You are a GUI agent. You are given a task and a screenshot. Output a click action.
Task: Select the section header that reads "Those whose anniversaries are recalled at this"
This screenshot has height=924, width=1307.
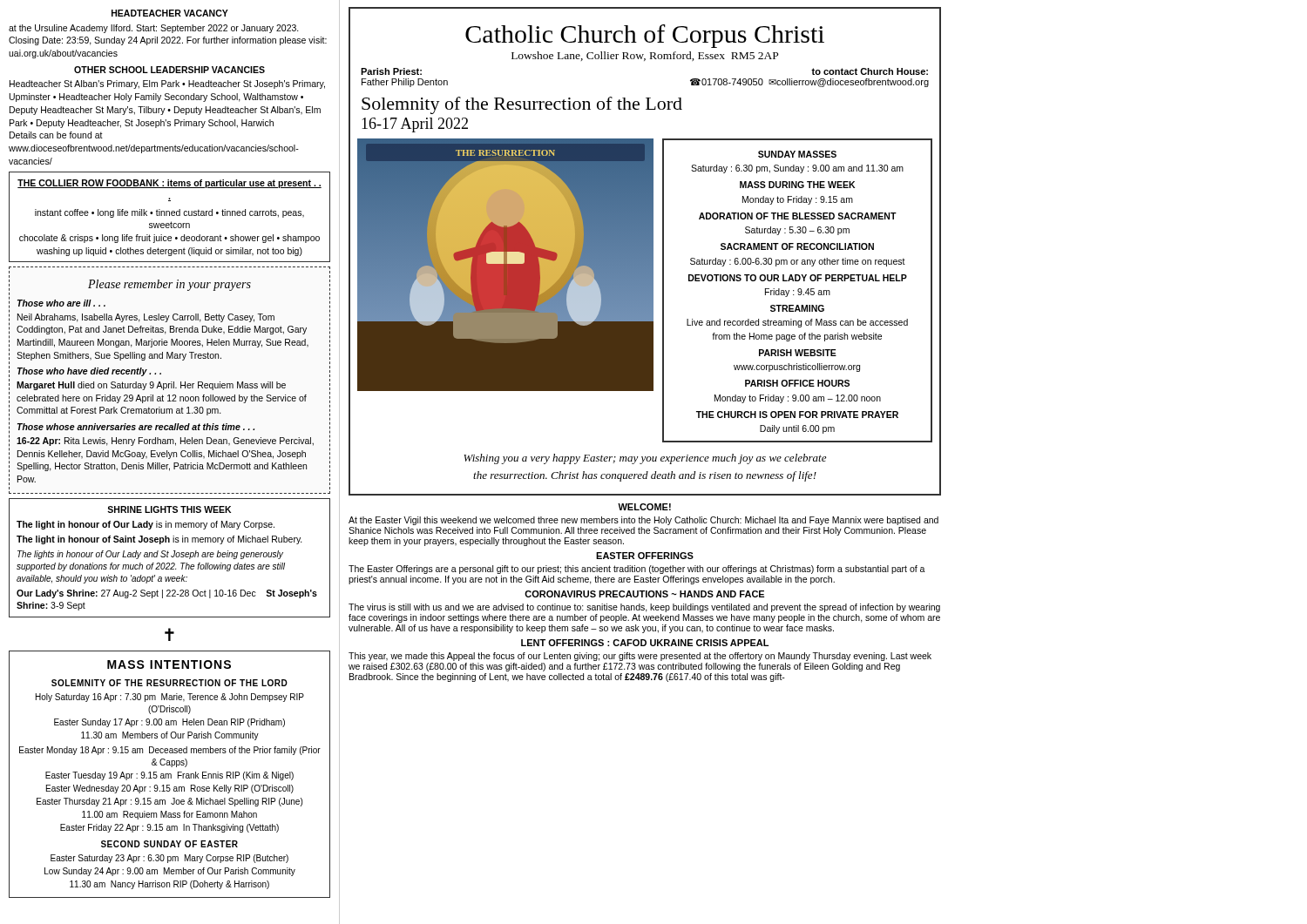(x=136, y=427)
